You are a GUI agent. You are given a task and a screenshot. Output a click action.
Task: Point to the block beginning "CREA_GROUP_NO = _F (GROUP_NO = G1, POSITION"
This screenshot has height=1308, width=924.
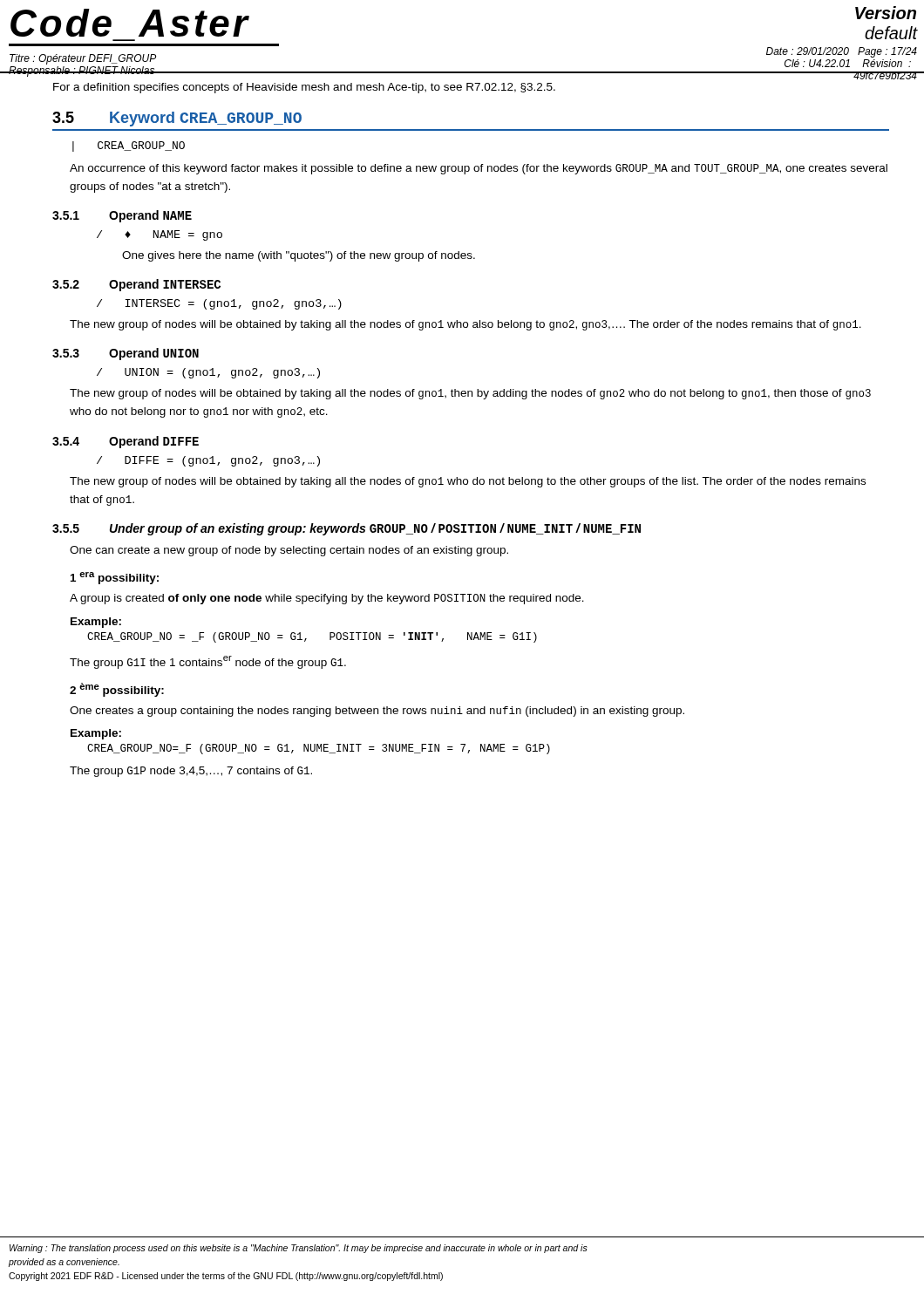click(x=313, y=637)
